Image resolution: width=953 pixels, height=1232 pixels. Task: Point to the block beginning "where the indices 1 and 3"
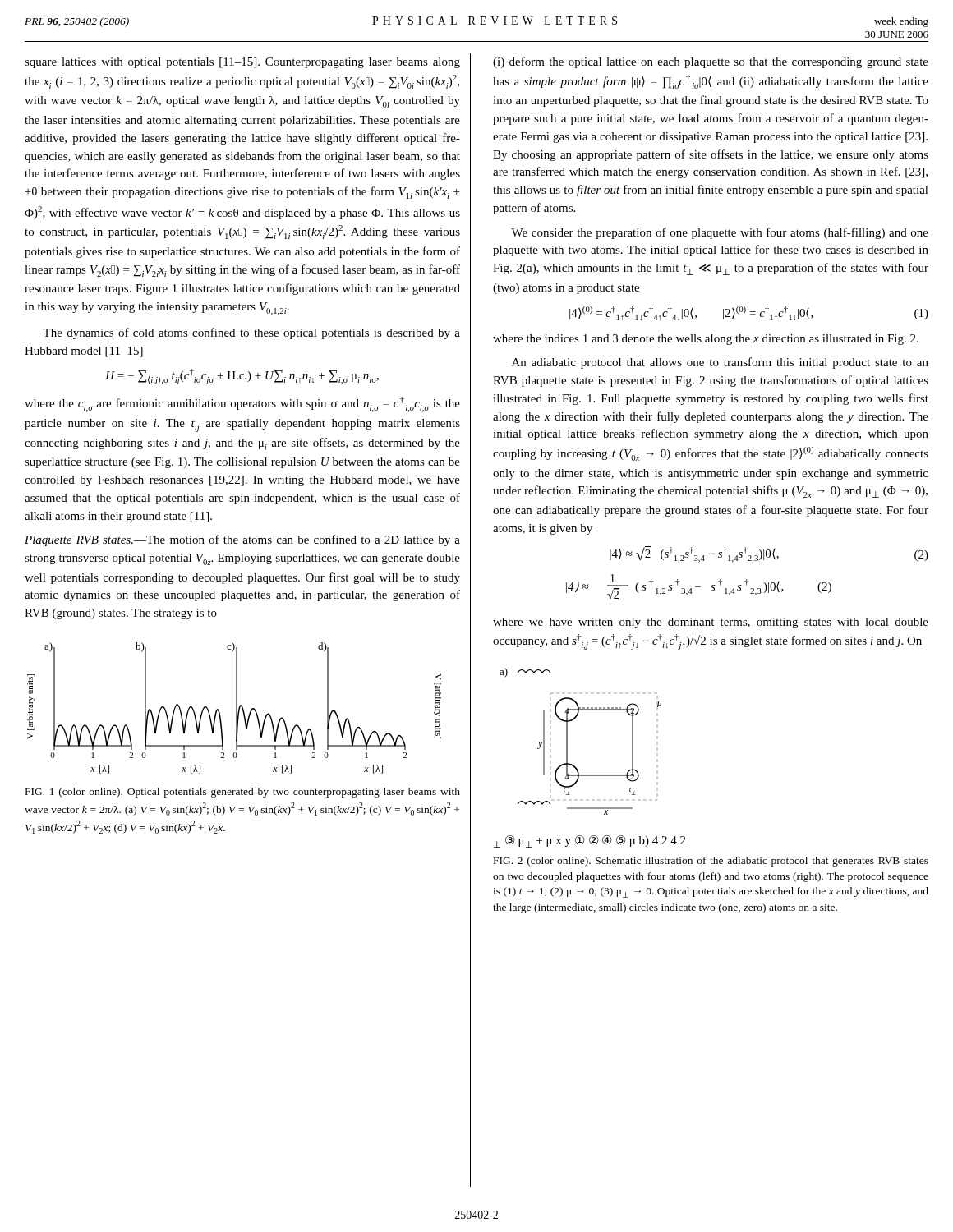coord(711,434)
